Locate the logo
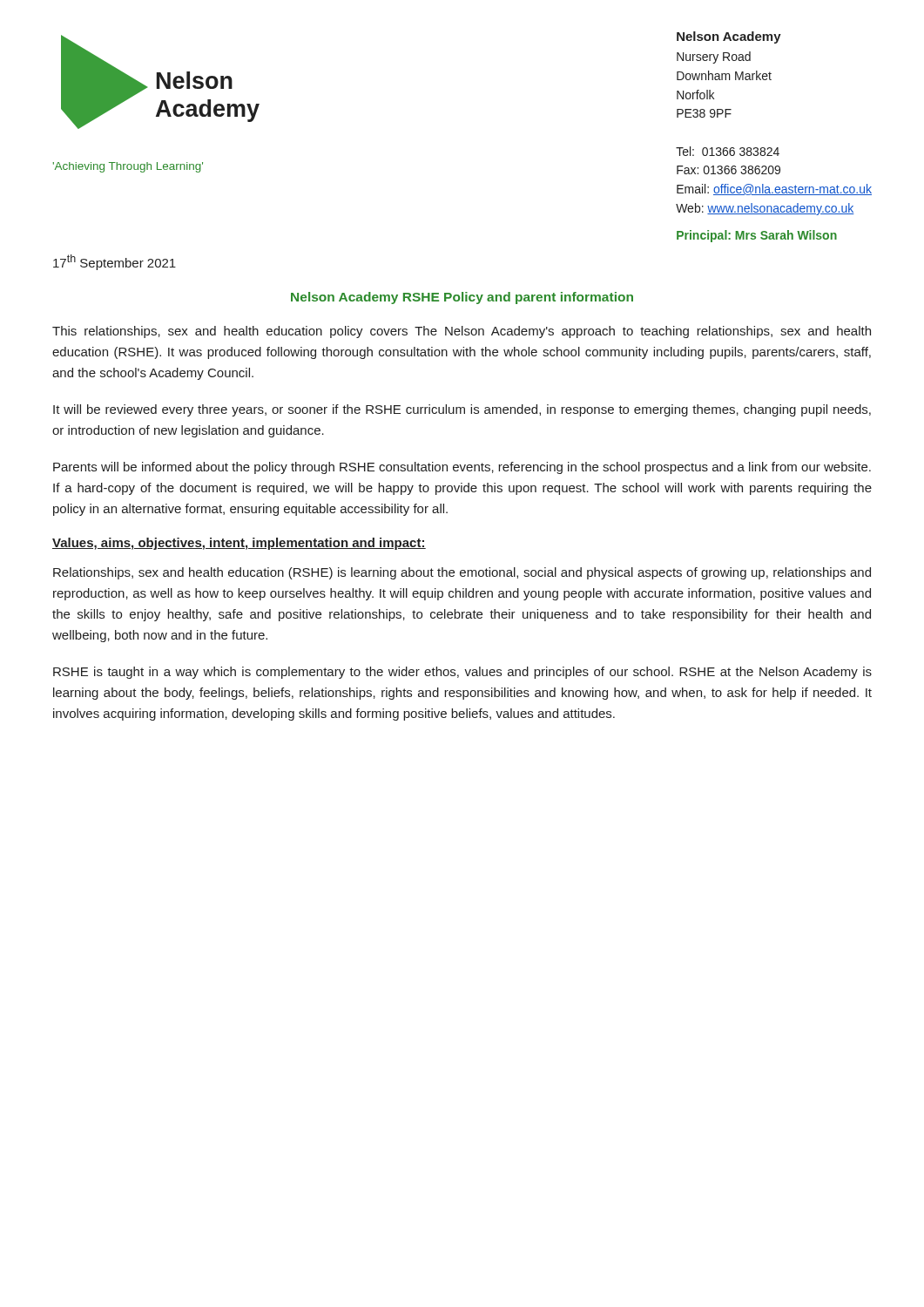 coord(174,99)
